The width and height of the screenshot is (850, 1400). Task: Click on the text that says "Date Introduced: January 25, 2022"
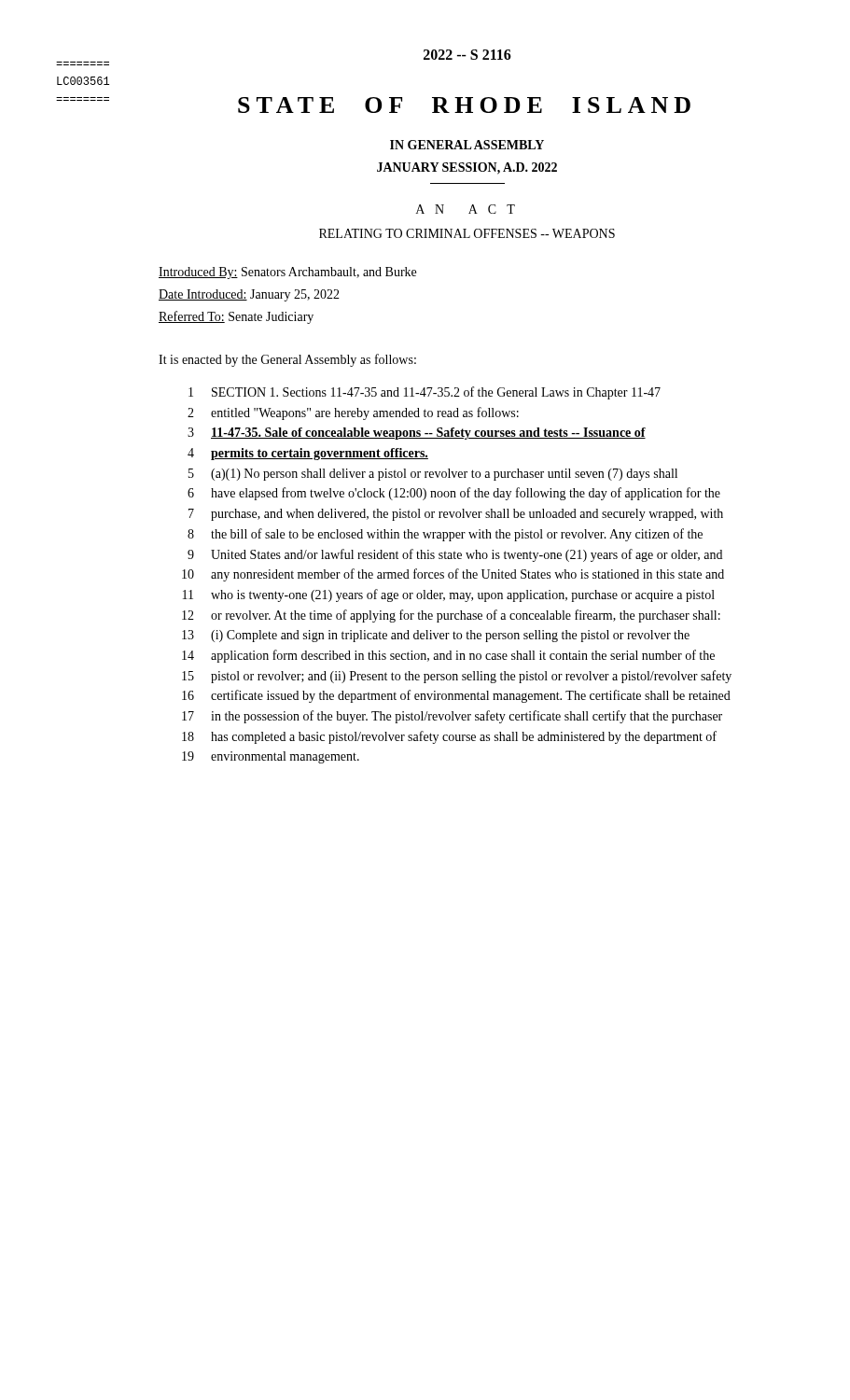click(x=249, y=294)
